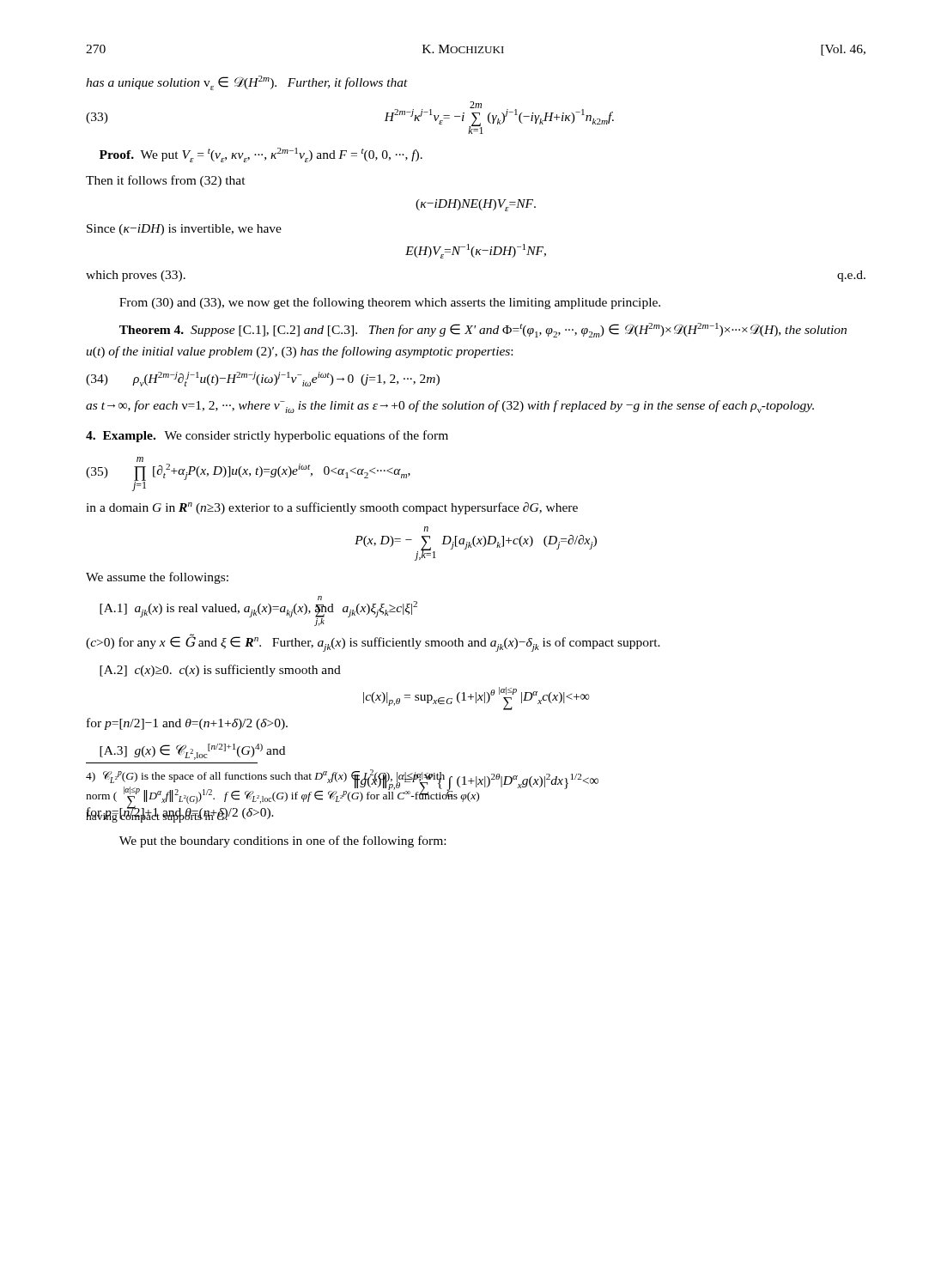This screenshot has height=1288, width=935.
Task: Point to the region starting "which proves (33)."
Action: [x=134, y=276]
